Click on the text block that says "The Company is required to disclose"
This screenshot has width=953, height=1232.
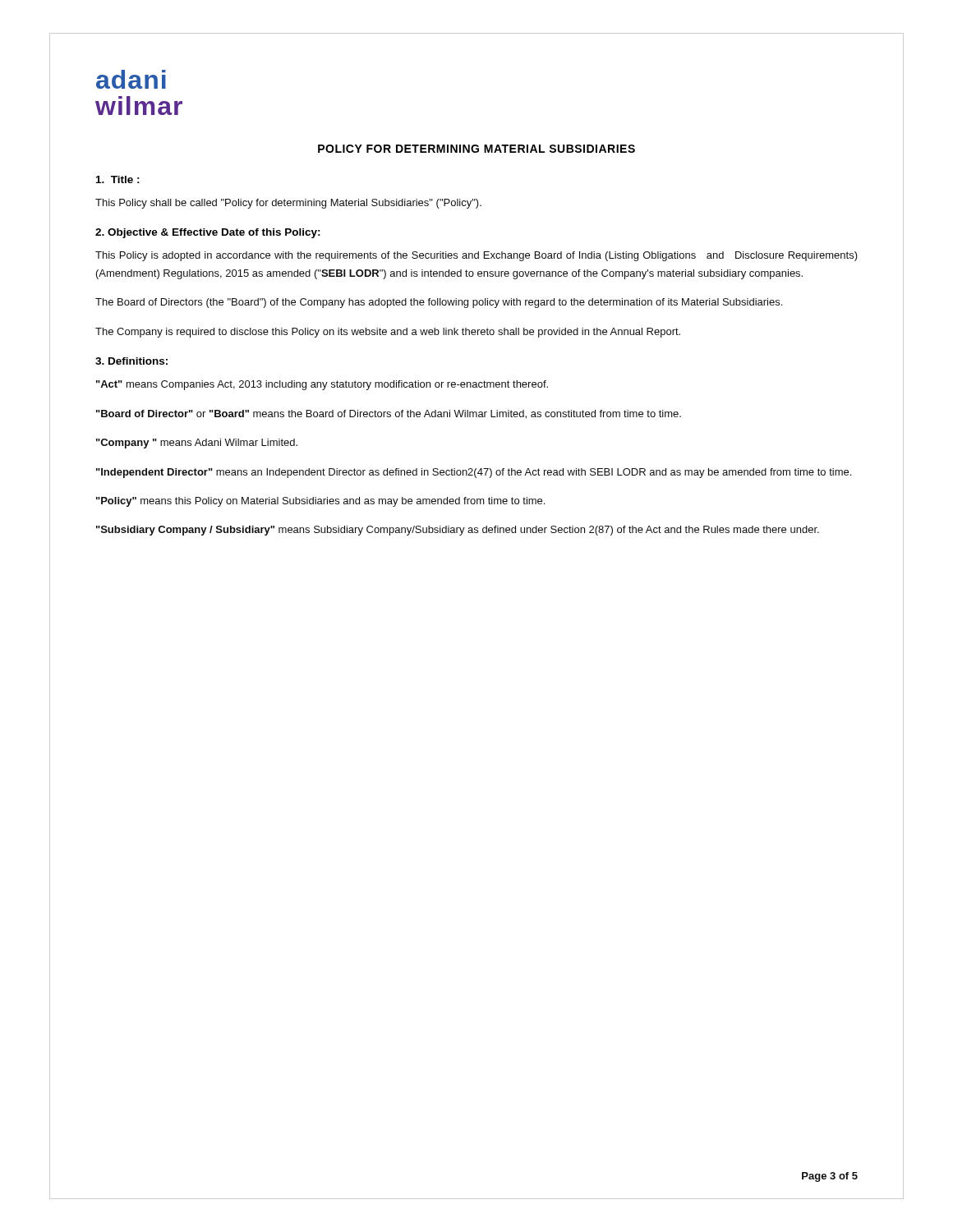[388, 331]
